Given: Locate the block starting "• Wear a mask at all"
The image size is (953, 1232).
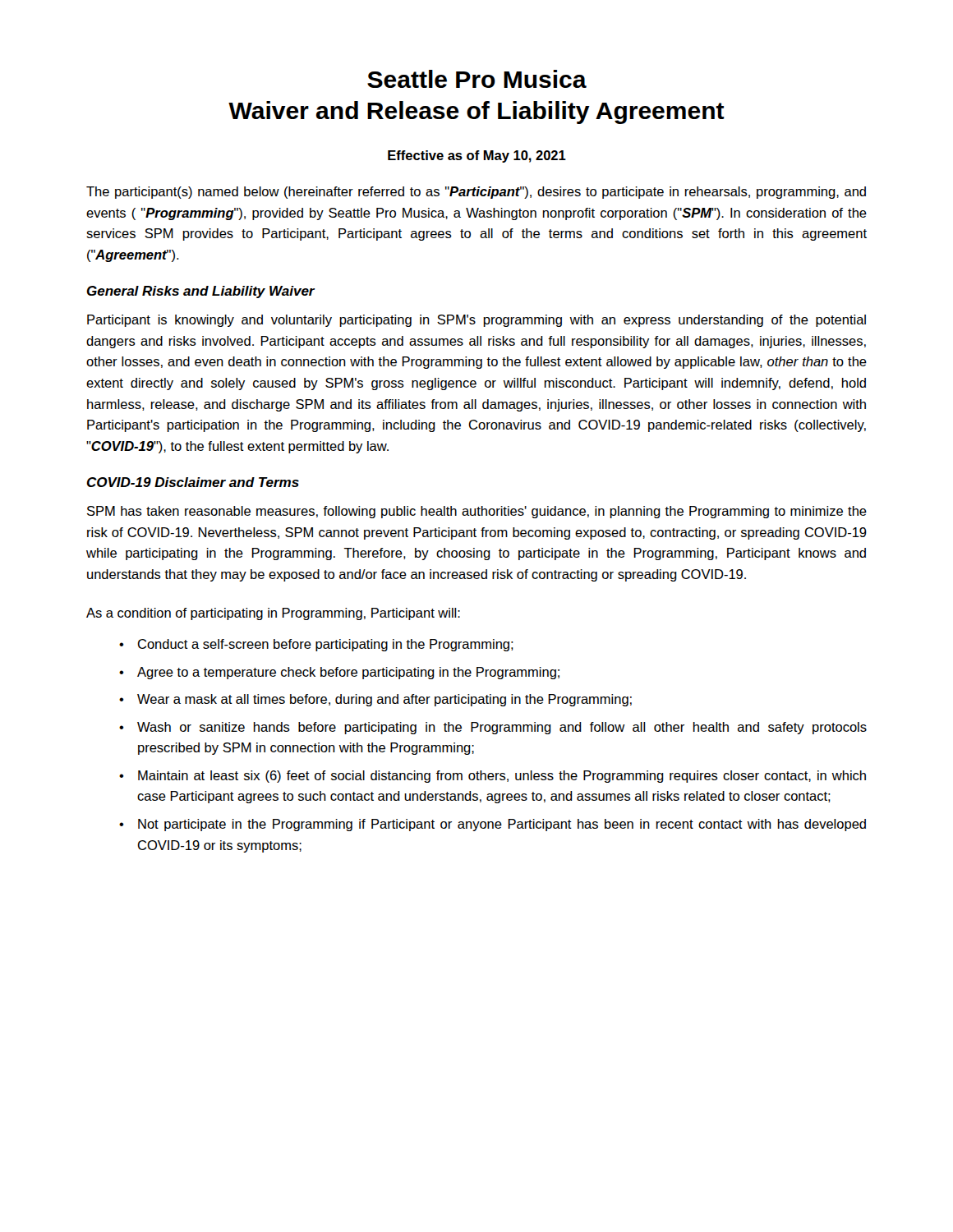Looking at the screenshot, I should (493, 700).
